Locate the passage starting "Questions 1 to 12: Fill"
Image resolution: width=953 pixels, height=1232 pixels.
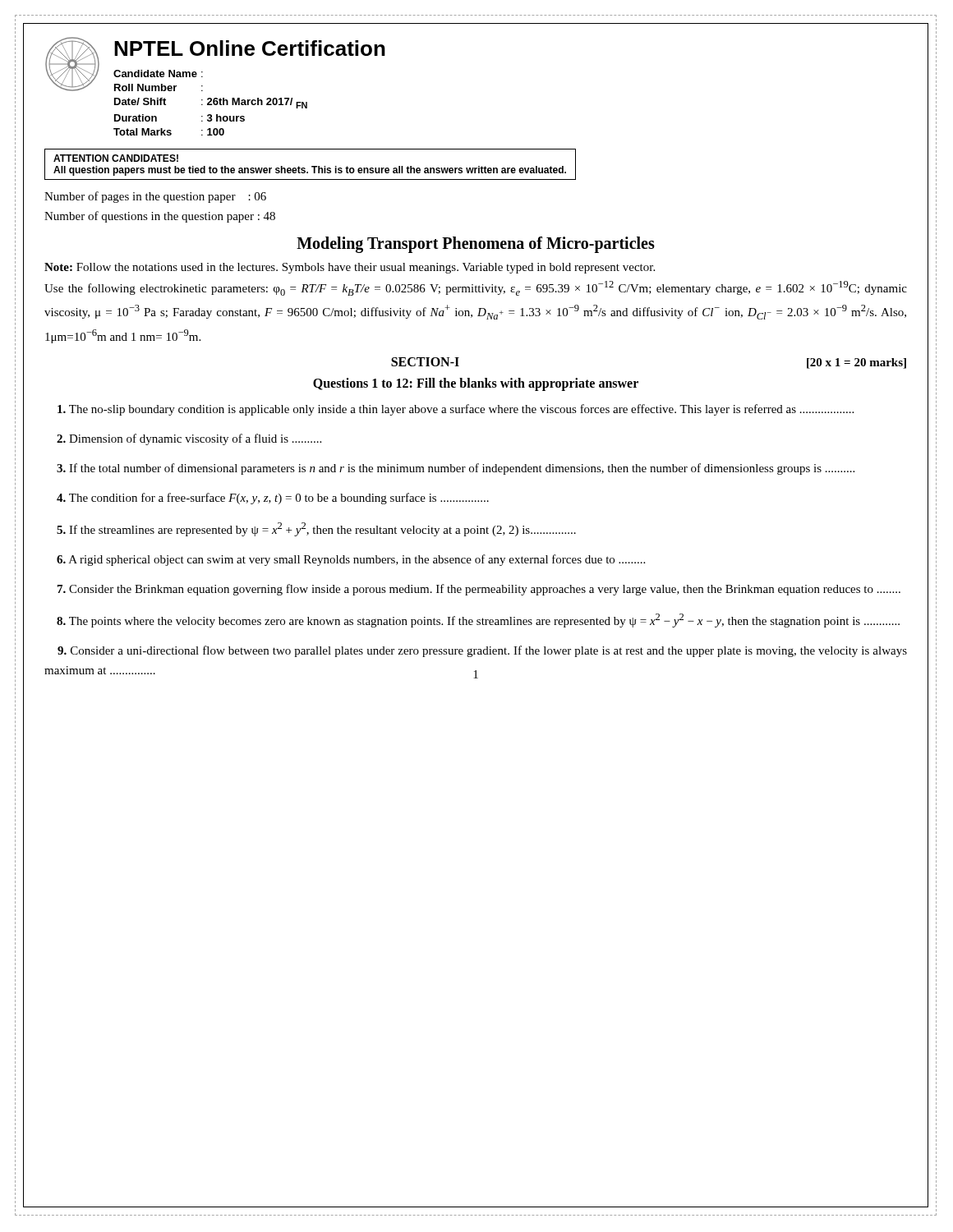click(476, 383)
